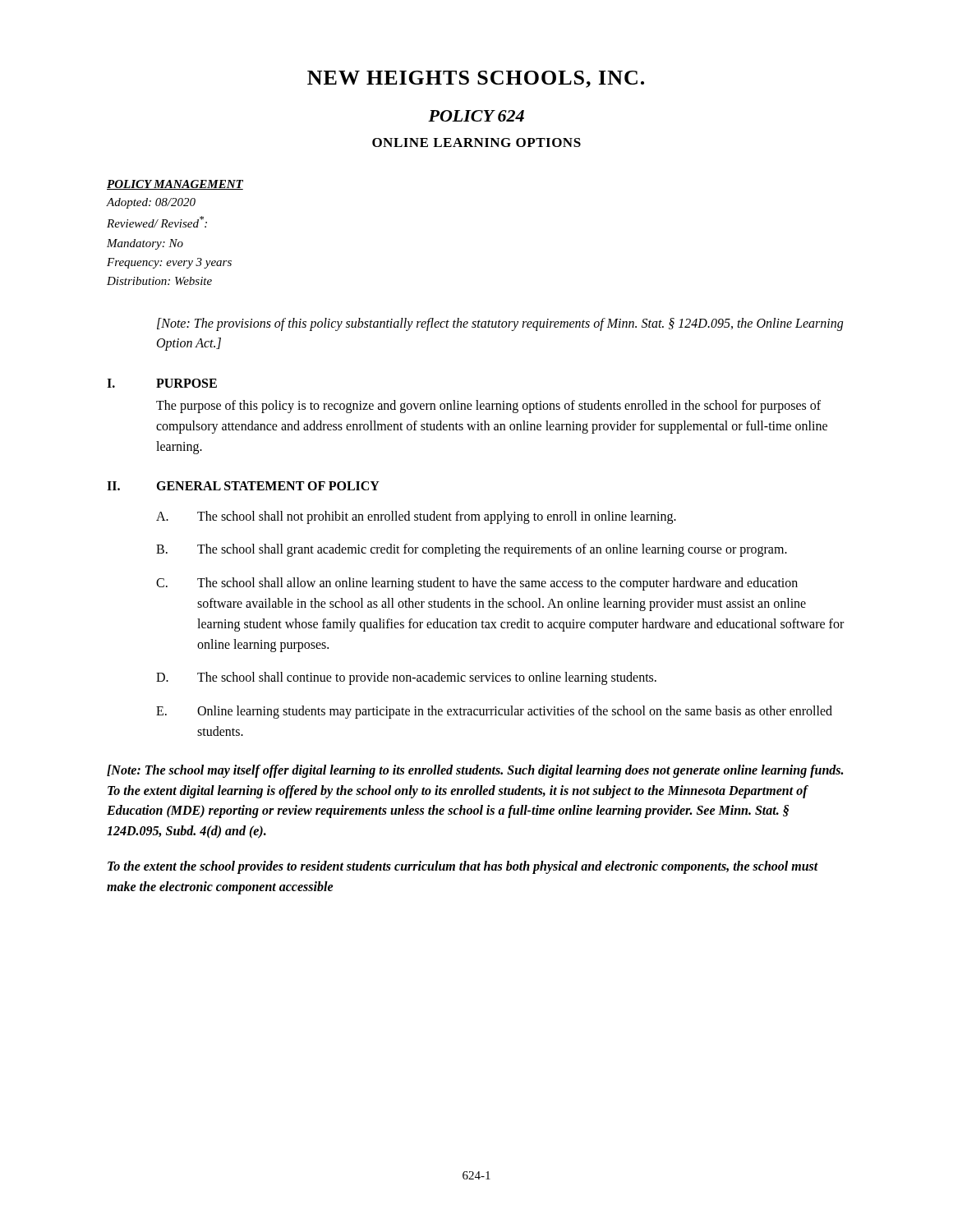Select the title with the text "POLICY 624"

click(476, 116)
